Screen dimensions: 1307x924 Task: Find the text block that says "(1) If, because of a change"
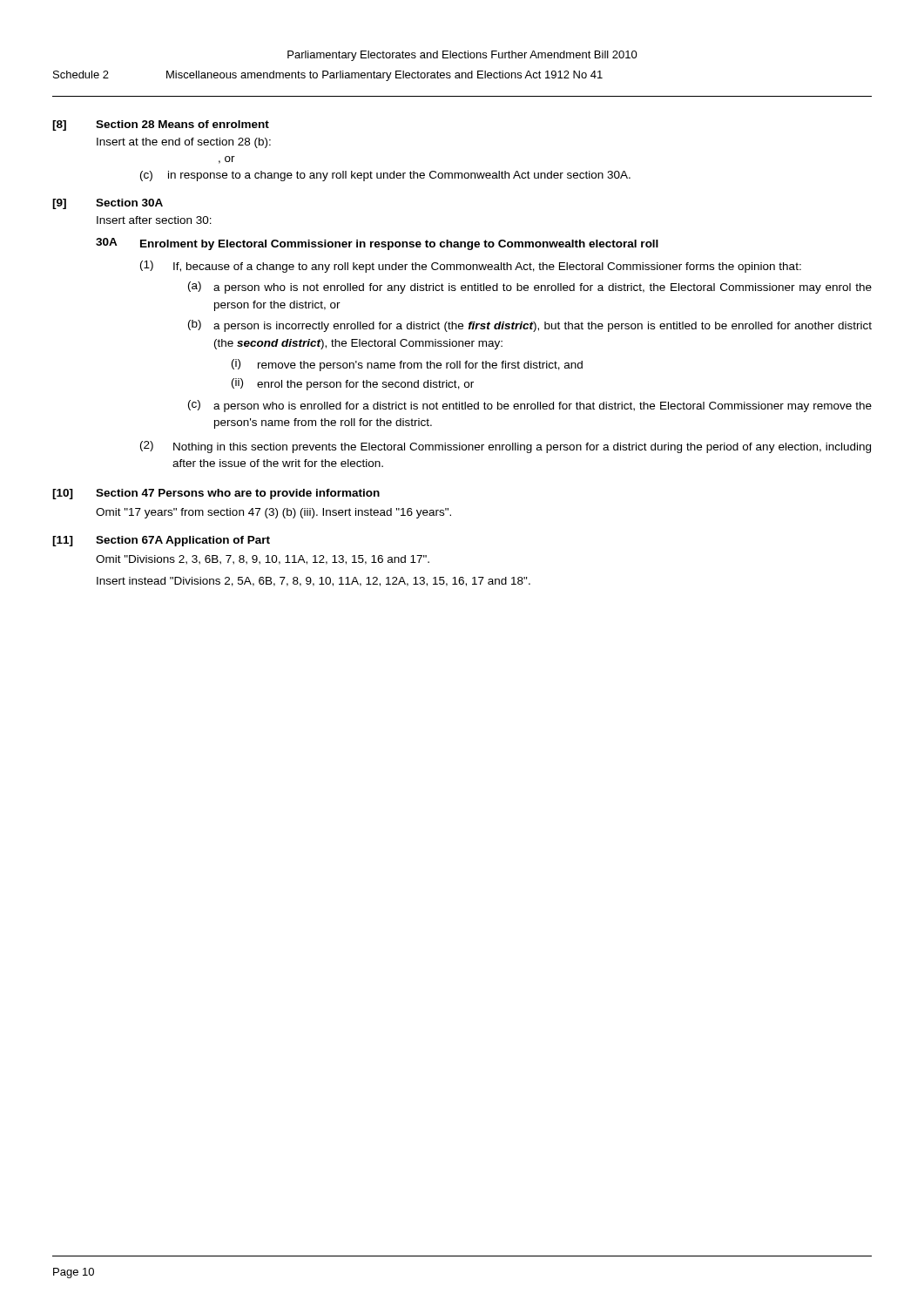click(506, 266)
